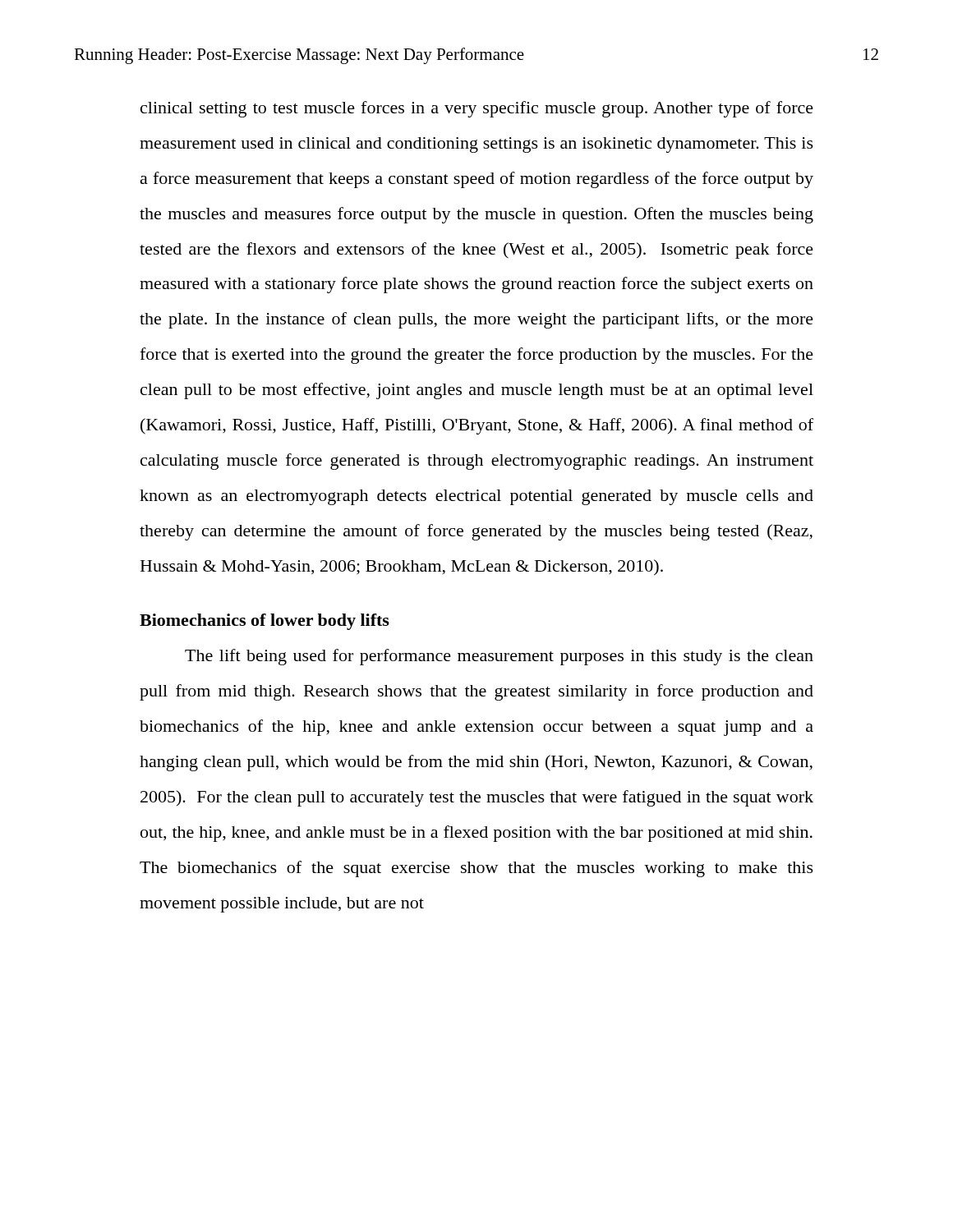Navigate to the region starting "Biomechanics of lower body lifts"

[265, 620]
